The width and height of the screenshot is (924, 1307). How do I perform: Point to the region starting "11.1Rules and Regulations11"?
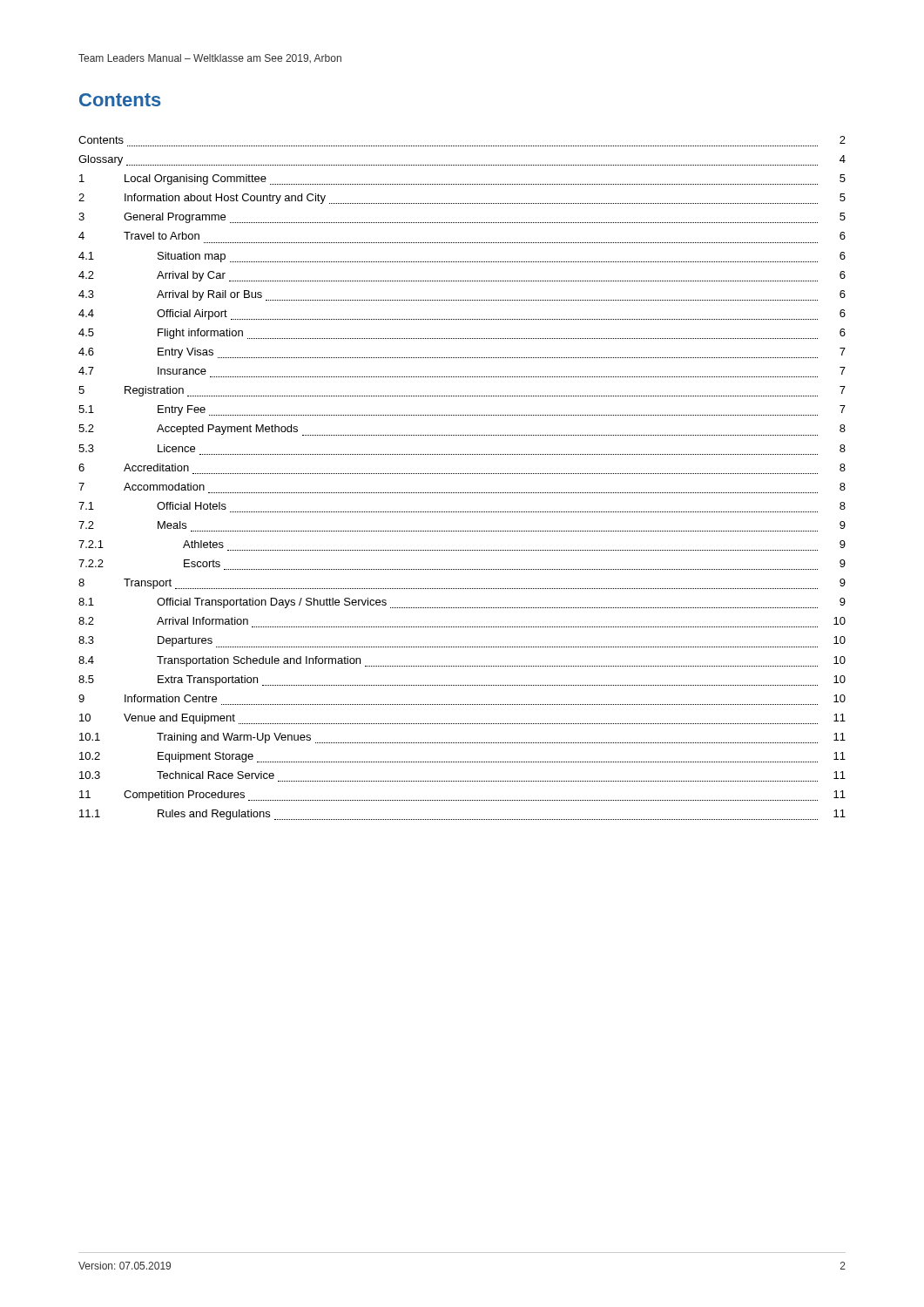click(x=462, y=814)
